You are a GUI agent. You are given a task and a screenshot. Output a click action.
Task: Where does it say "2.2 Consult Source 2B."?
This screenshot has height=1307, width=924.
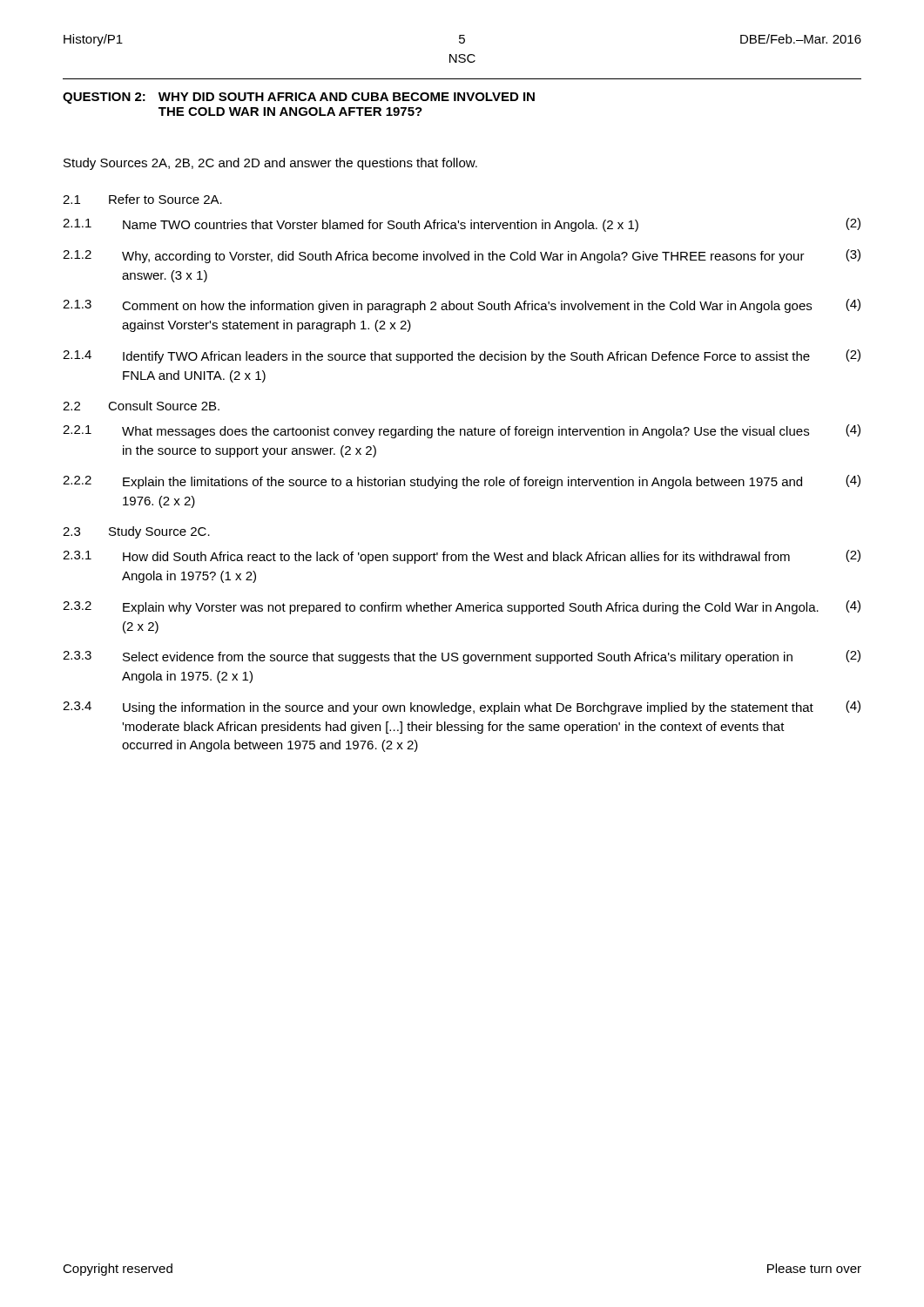[141, 406]
